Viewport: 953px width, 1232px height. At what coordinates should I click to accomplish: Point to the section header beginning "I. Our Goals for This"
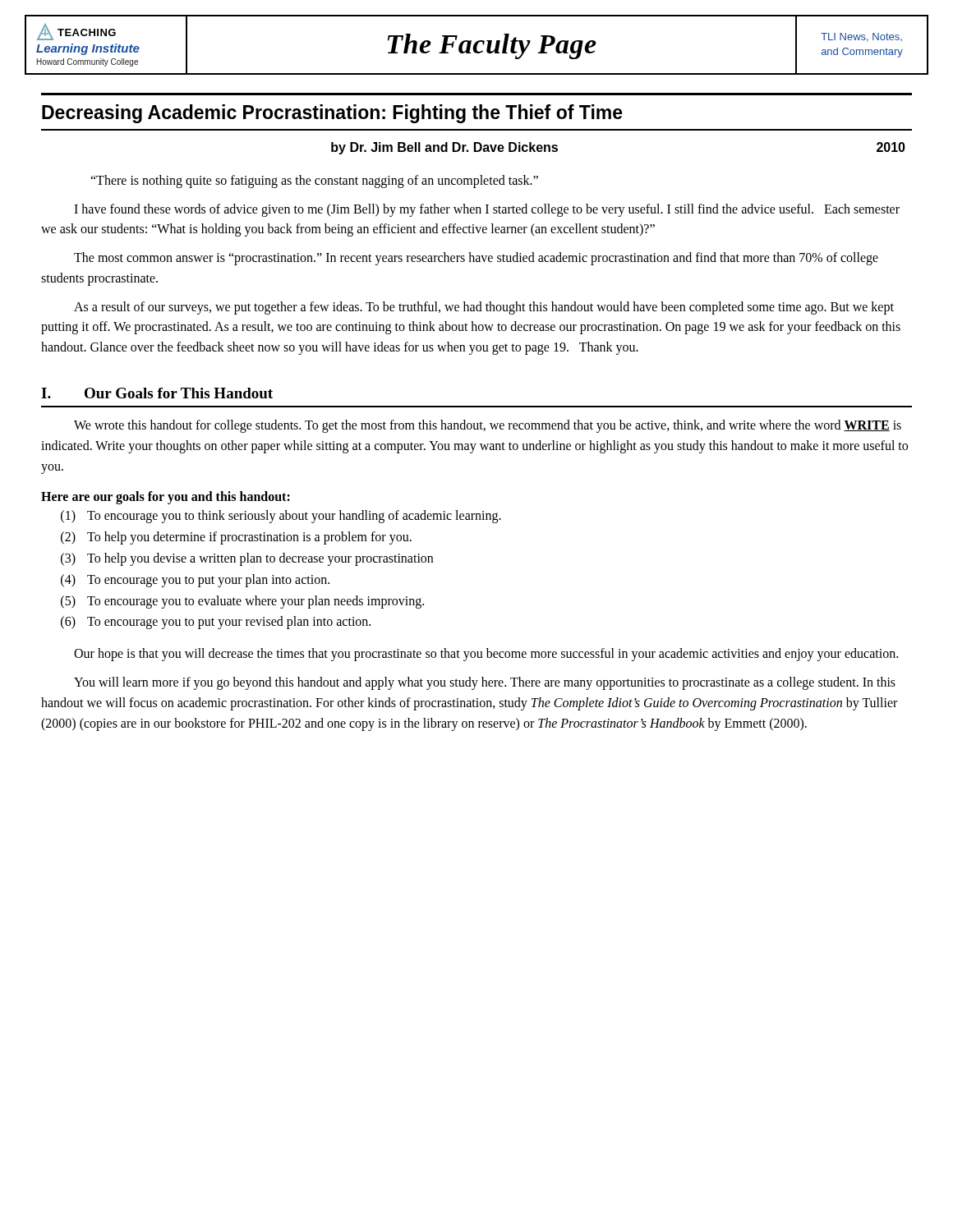click(x=157, y=394)
